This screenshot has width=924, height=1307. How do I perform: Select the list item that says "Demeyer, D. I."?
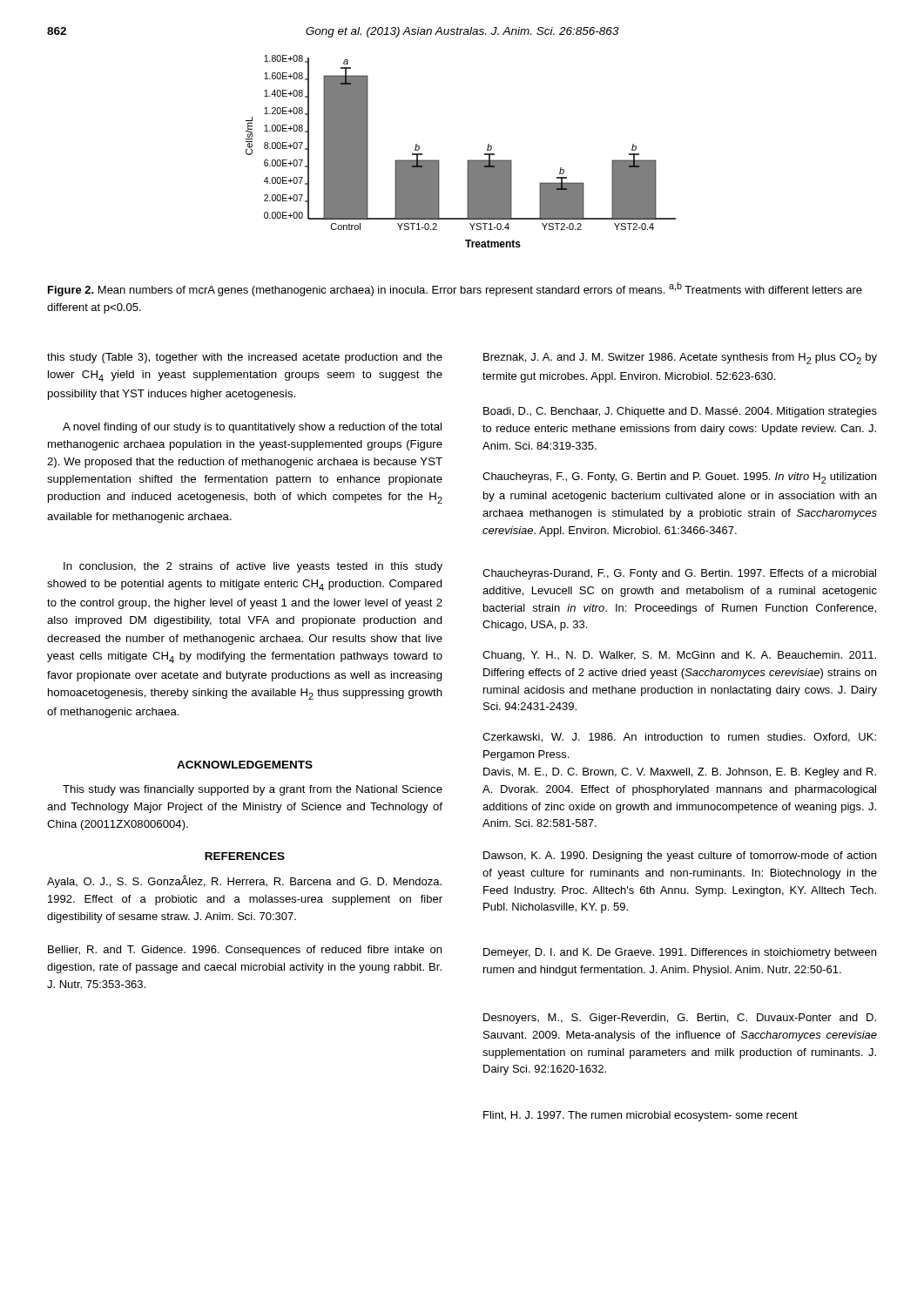point(680,961)
